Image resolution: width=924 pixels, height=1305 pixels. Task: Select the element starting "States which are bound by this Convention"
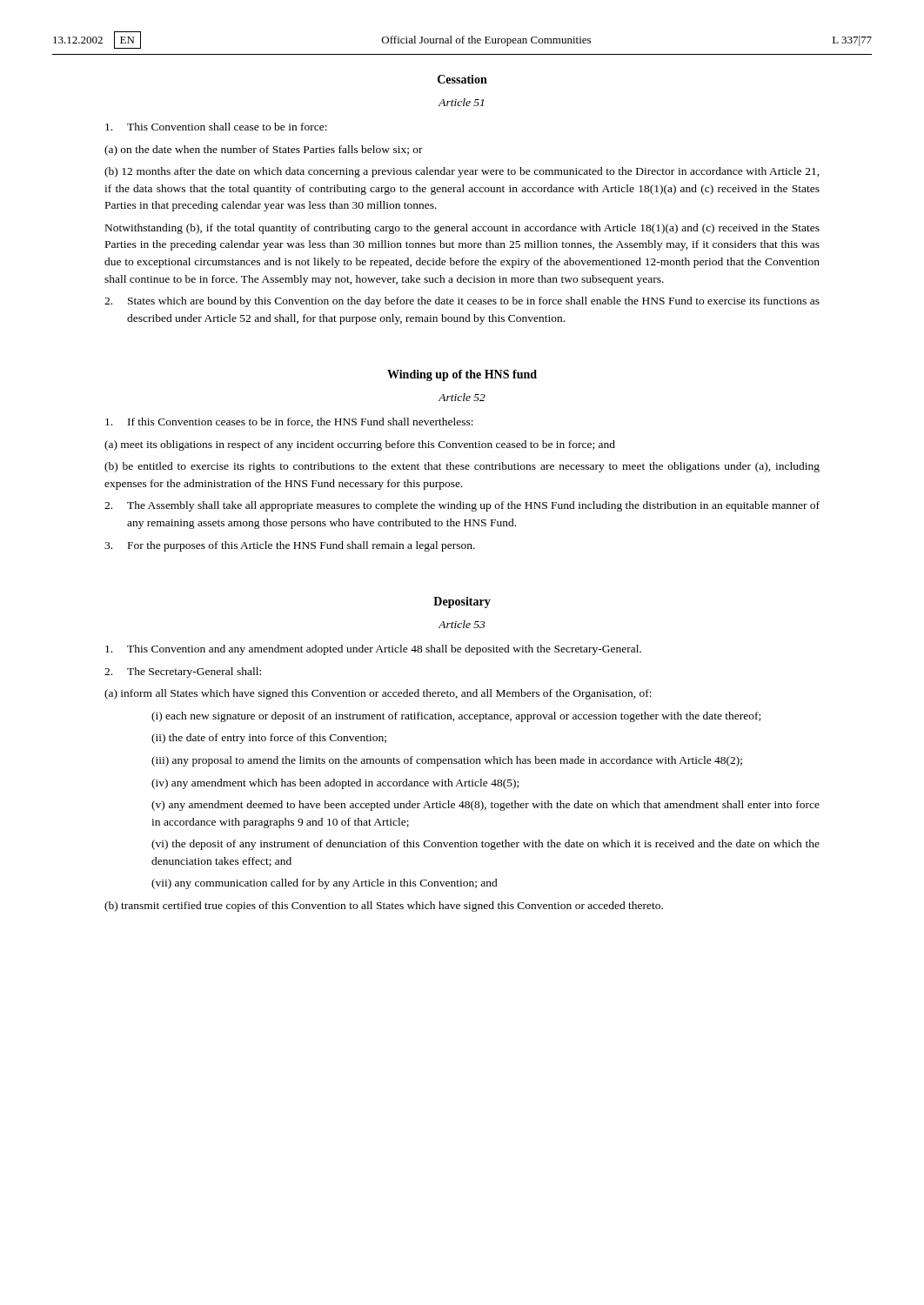(462, 309)
